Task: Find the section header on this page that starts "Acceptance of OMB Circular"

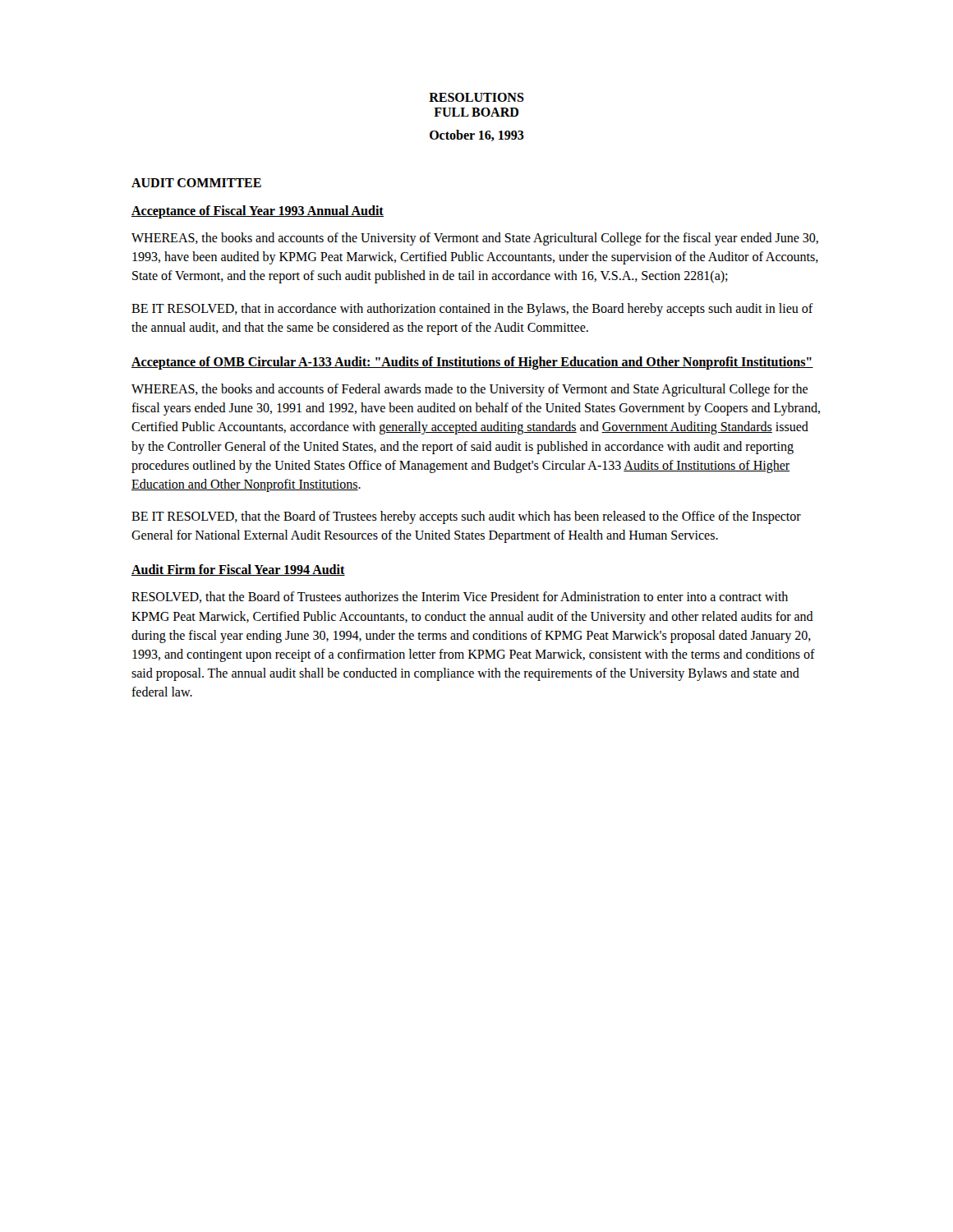Action: pyautogui.click(x=472, y=362)
